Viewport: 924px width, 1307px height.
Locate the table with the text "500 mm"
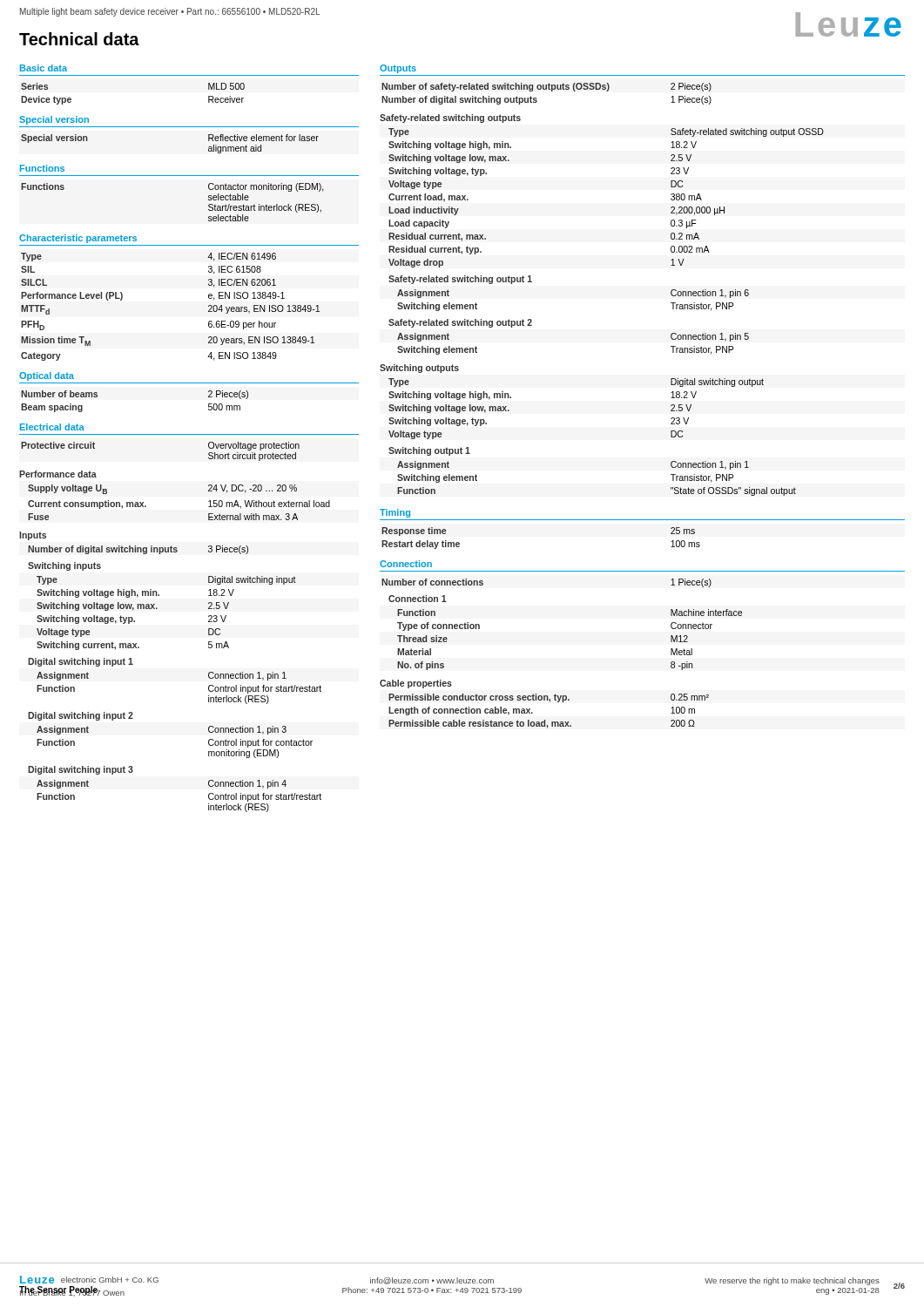(189, 400)
